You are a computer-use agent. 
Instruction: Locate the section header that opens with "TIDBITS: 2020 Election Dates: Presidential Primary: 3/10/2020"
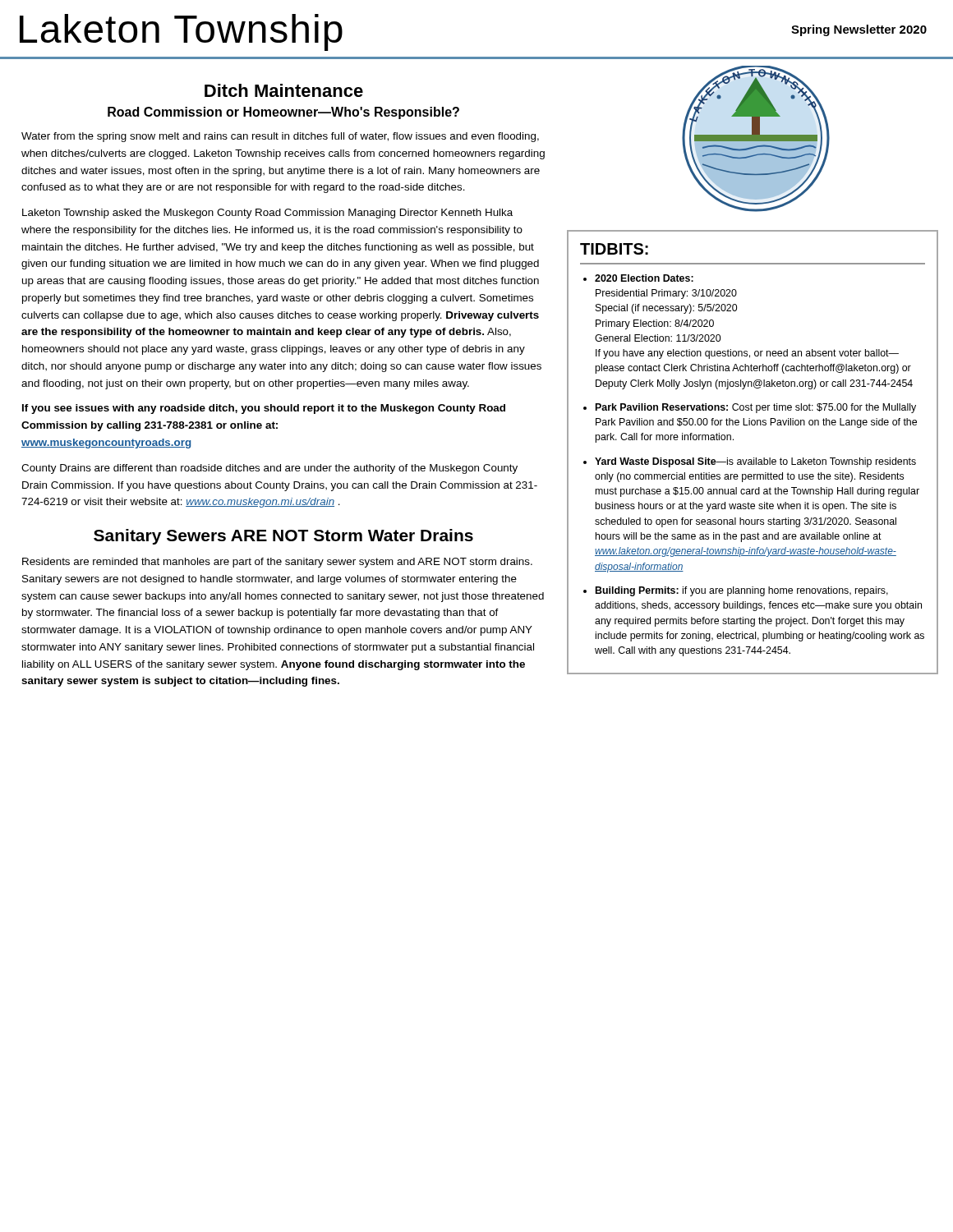click(753, 452)
